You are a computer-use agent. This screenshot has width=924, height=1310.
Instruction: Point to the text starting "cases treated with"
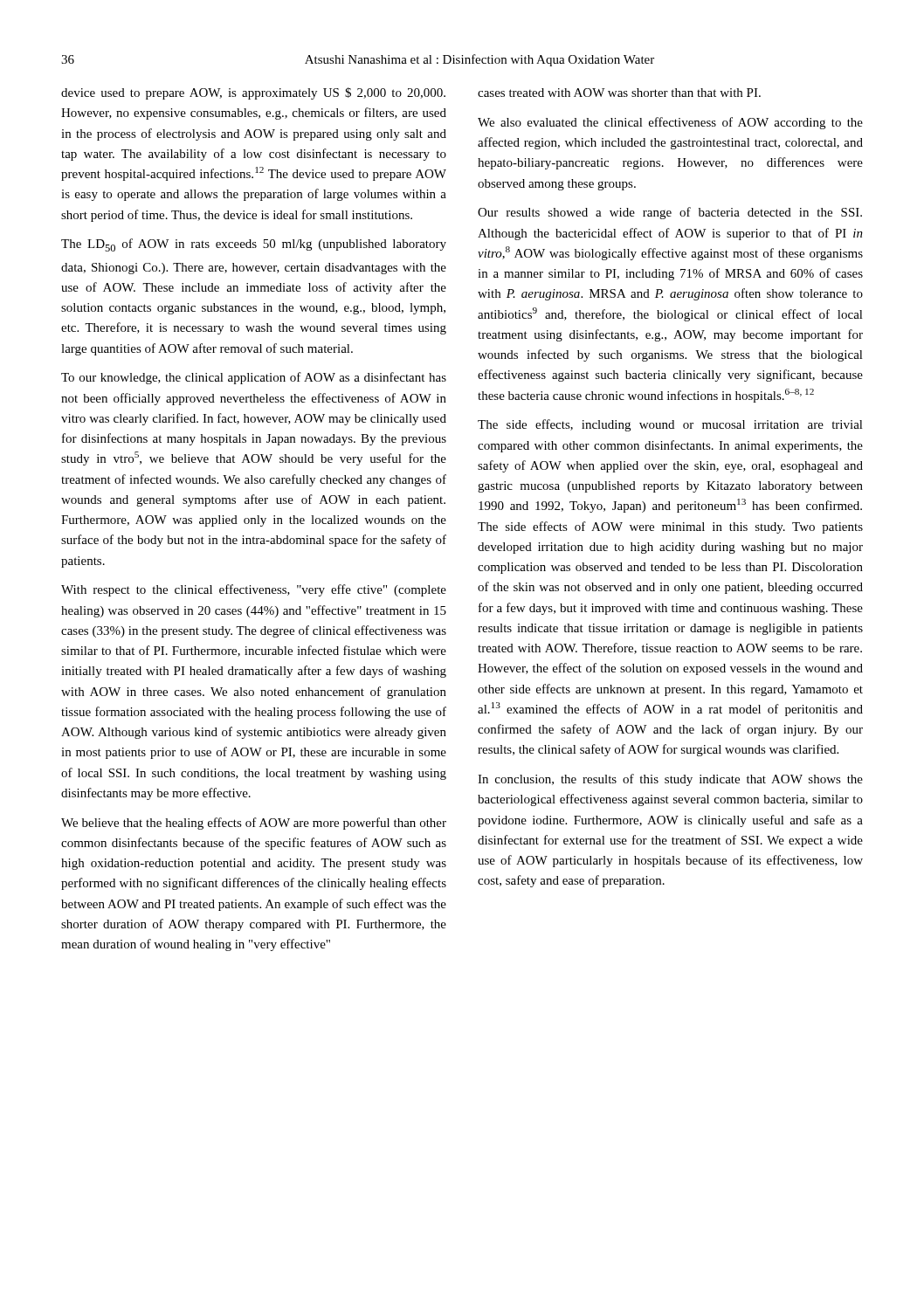670,93
